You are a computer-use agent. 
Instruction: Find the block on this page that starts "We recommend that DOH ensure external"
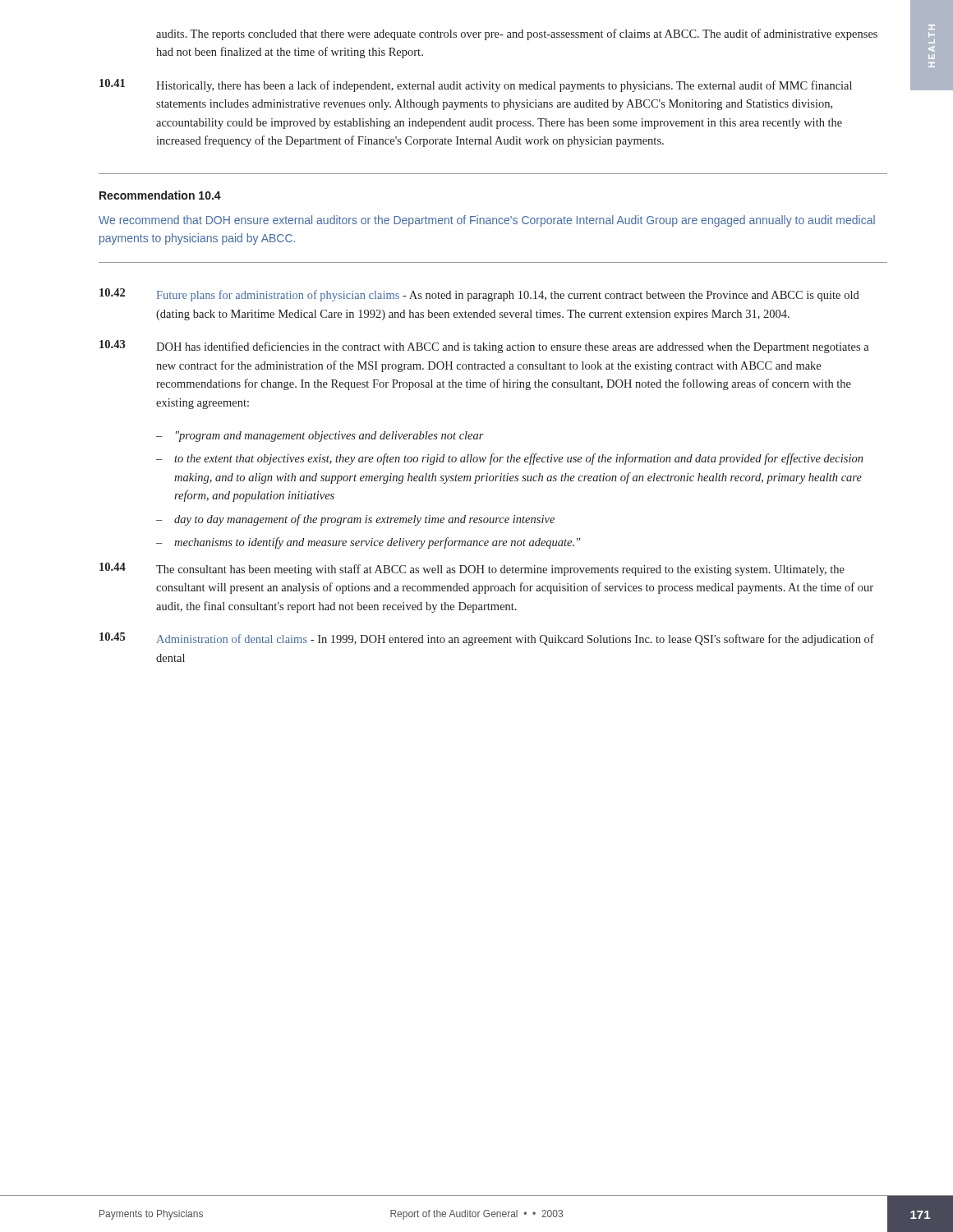(x=487, y=229)
